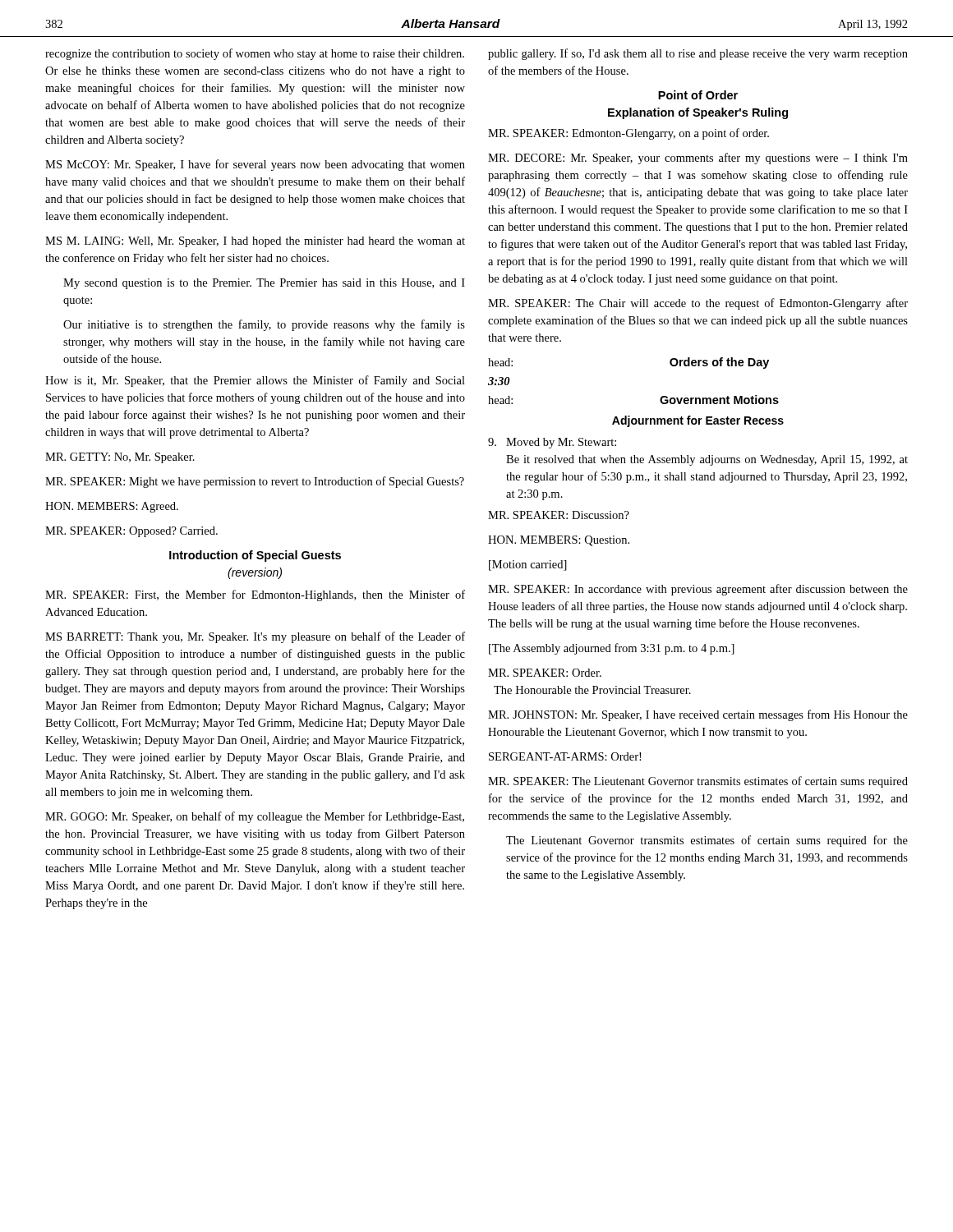The height and width of the screenshot is (1232, 953).
Task: Locate the block of text that opens with "MS McCOY: Mr. Speaker, I have"
Action: click(255, 191)
